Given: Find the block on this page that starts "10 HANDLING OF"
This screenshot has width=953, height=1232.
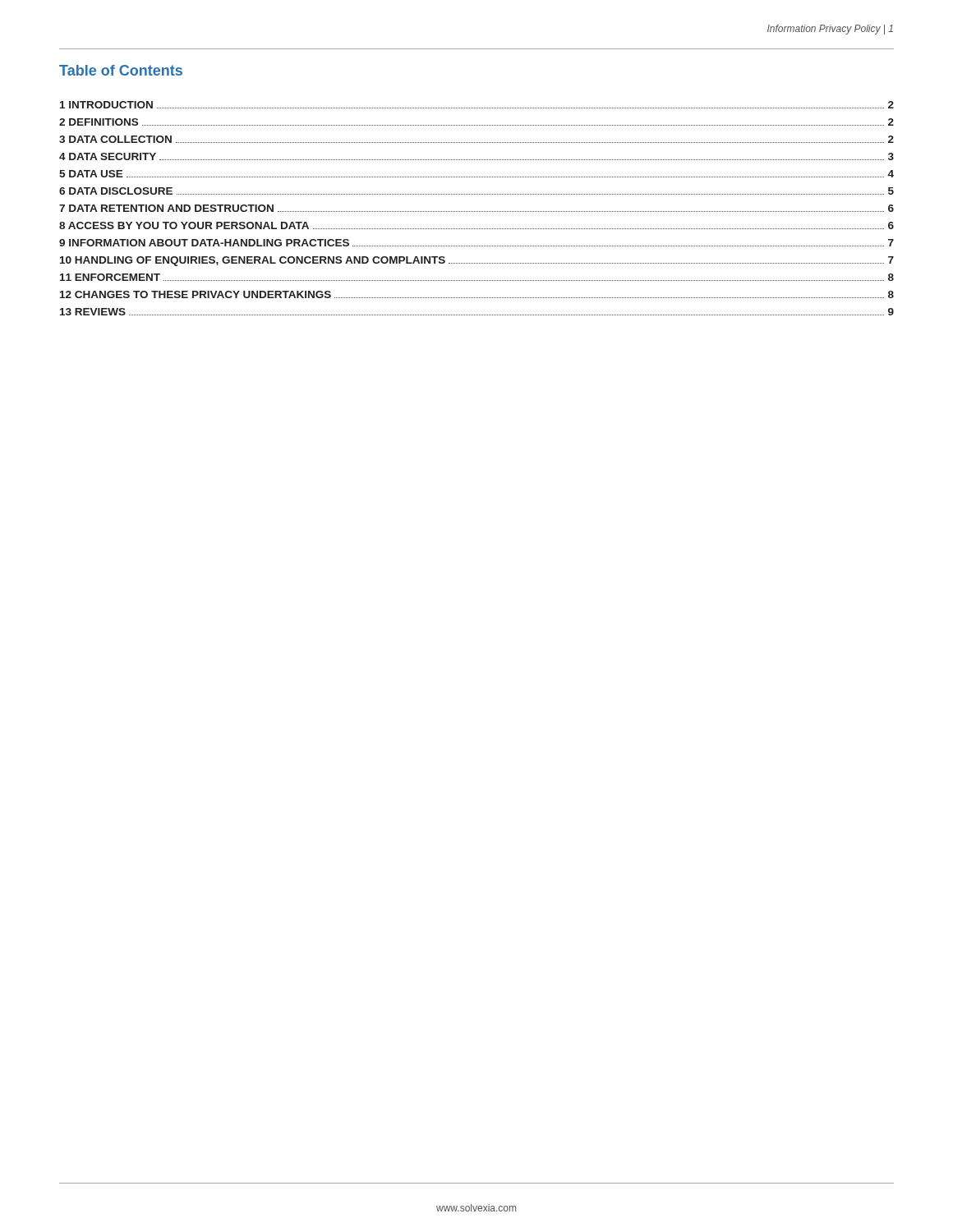Looking at the screenshot, I should (476, 260).
